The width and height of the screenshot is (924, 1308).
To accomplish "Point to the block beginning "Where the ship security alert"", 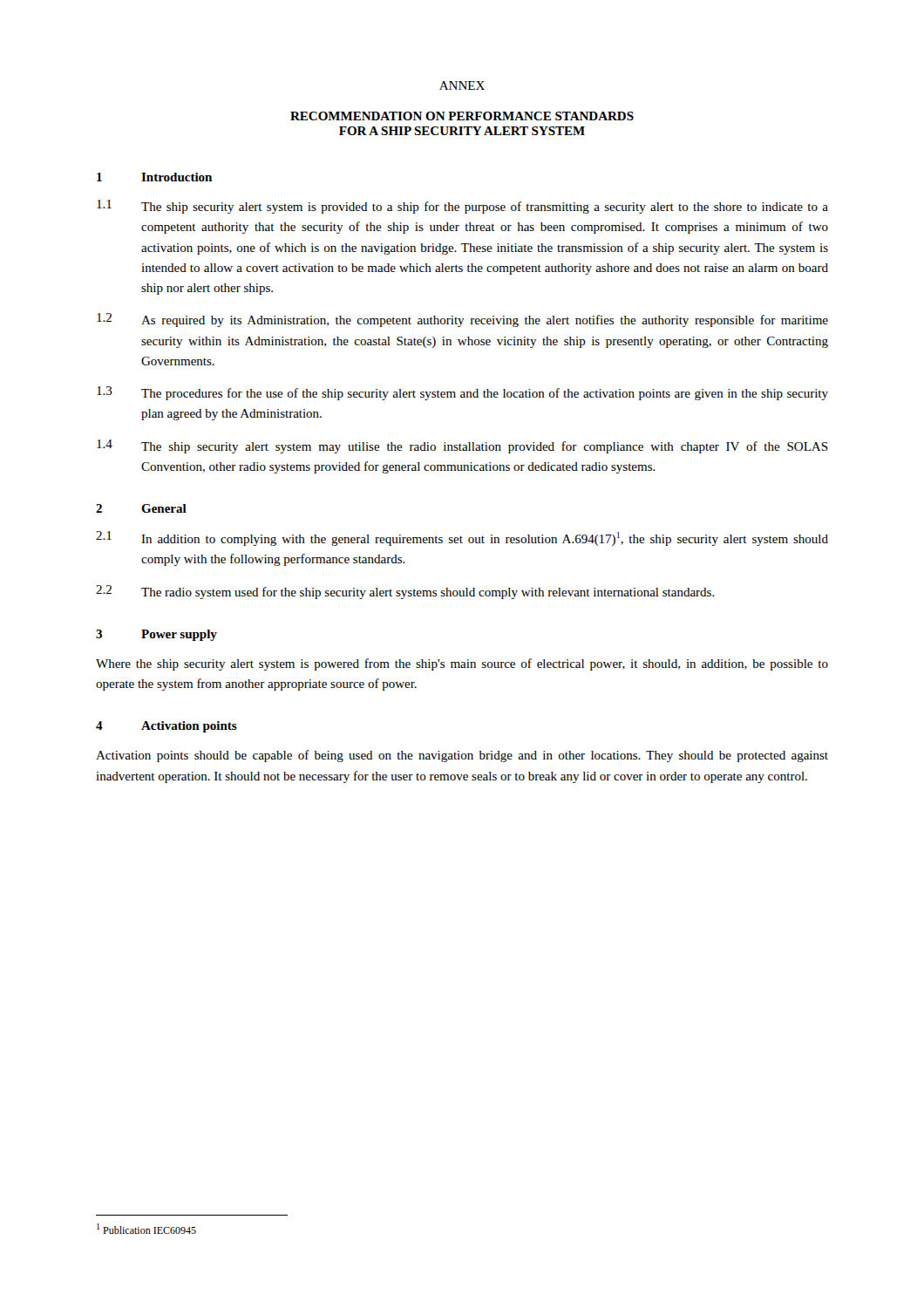I will [462, 673].
